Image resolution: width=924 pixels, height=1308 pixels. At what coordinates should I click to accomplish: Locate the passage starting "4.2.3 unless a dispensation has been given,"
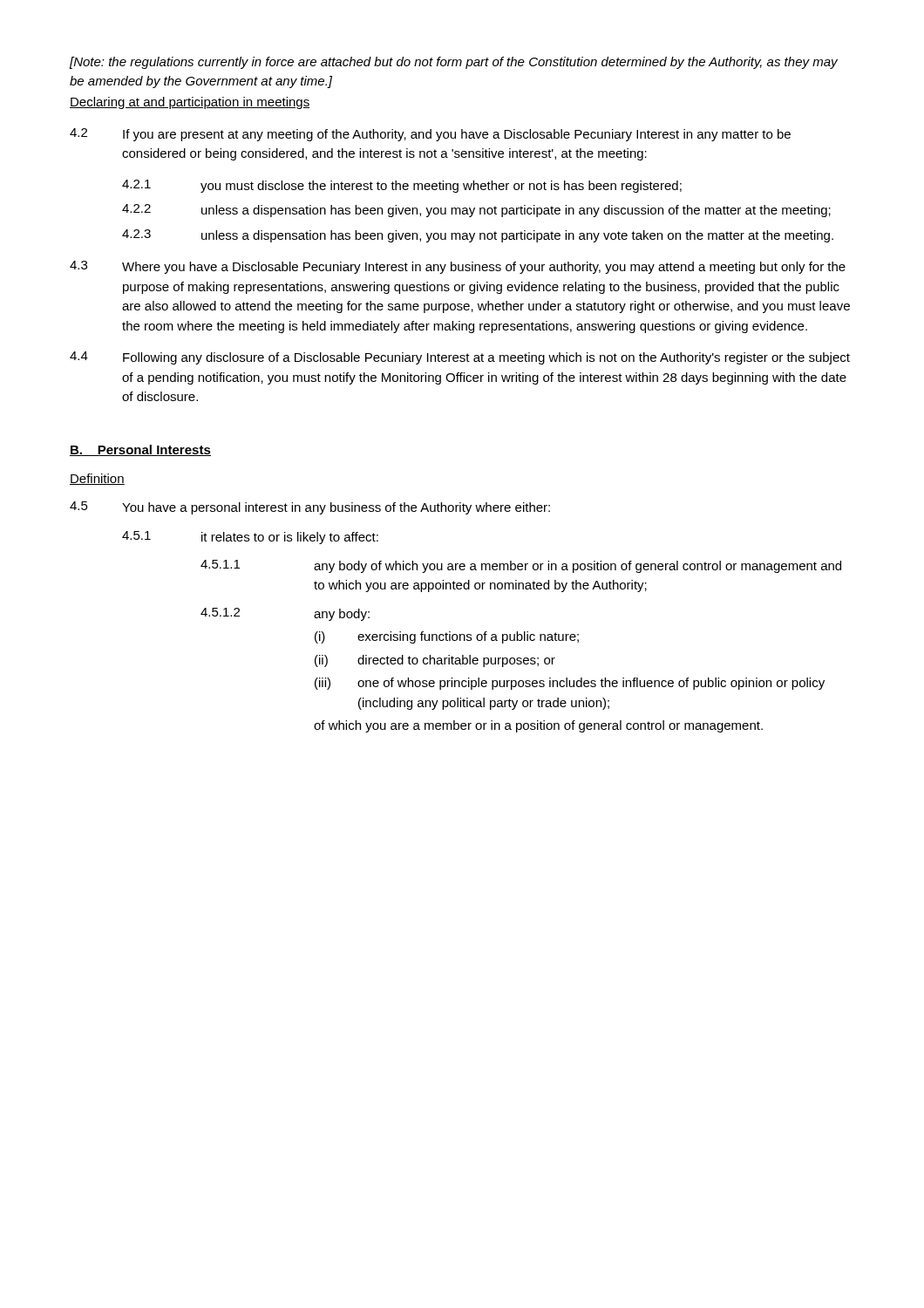click(x=488, y=235)
